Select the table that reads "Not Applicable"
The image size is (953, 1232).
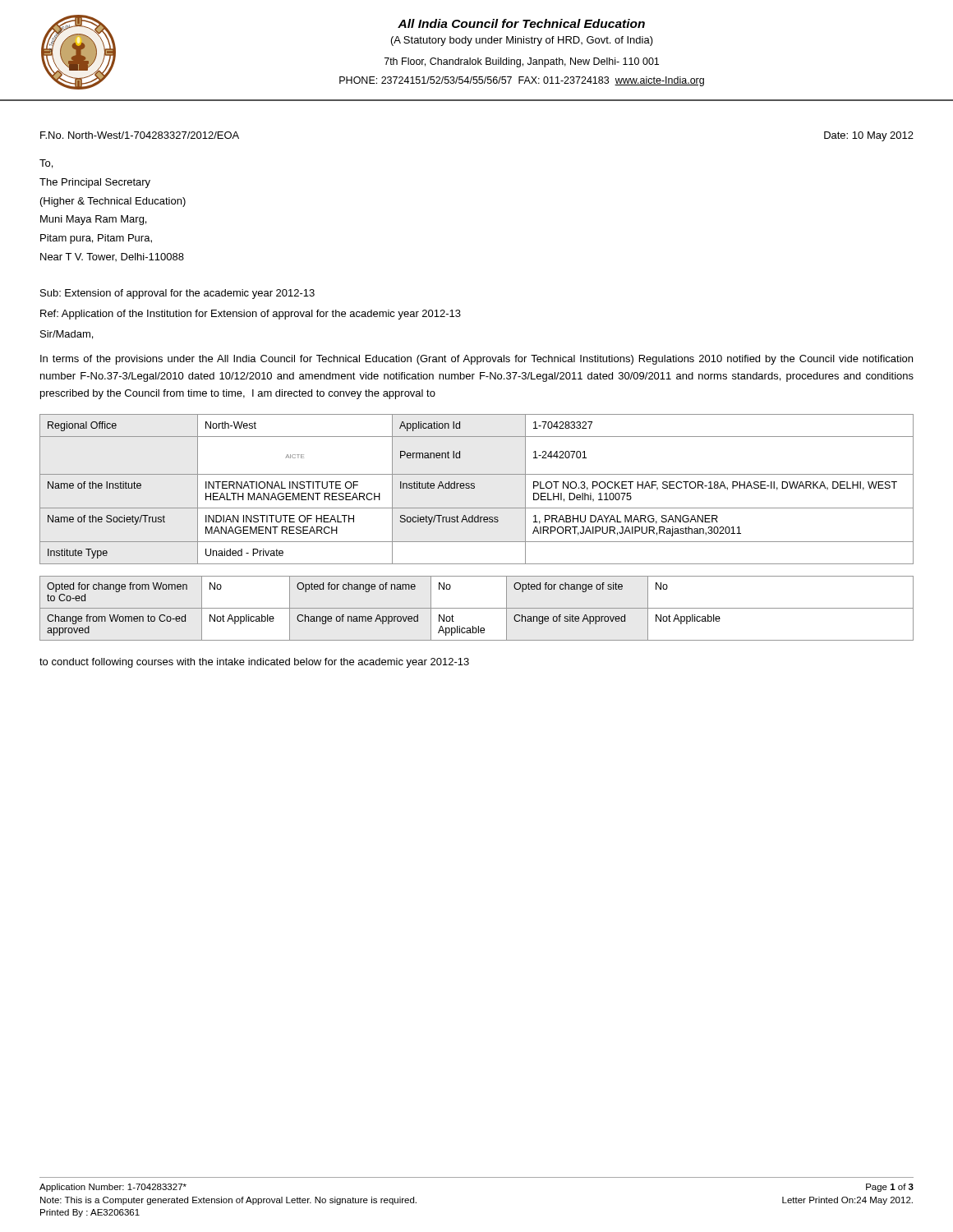pyautogui.click(x=476, y=608)
